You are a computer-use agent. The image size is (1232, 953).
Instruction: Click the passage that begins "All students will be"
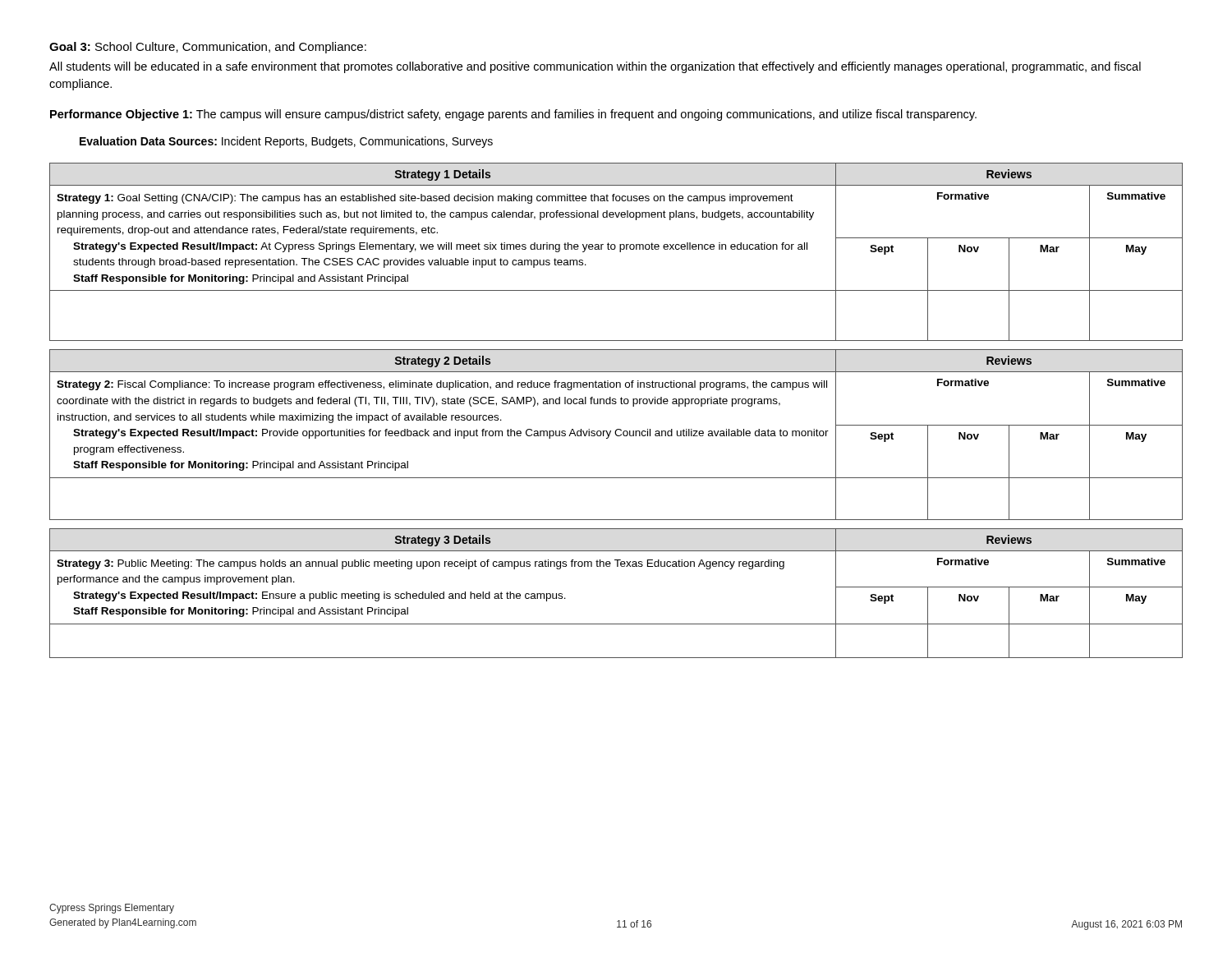tap(595, 75)
